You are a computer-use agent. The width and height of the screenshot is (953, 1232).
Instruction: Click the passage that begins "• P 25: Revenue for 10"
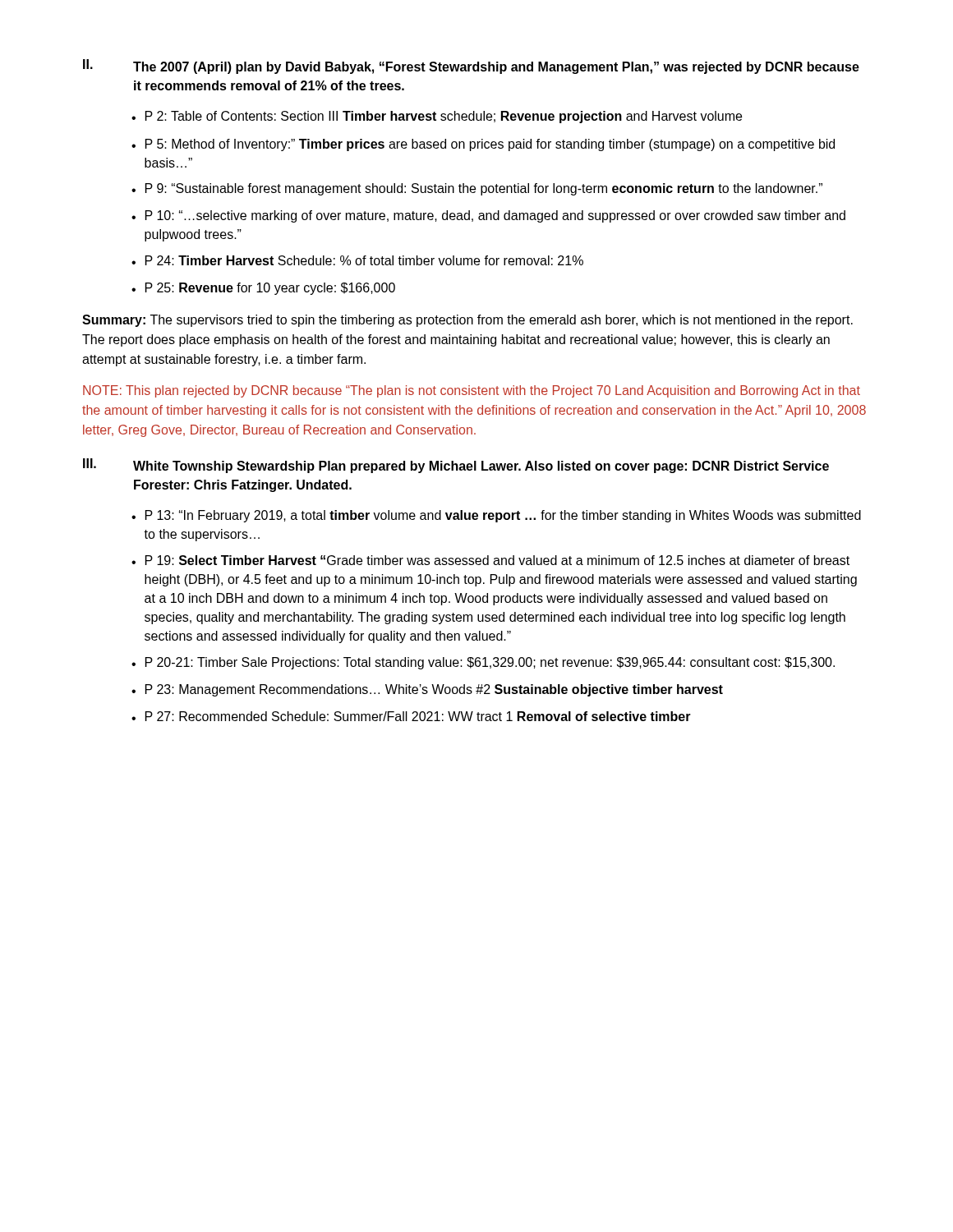click(x=263, y=289)
